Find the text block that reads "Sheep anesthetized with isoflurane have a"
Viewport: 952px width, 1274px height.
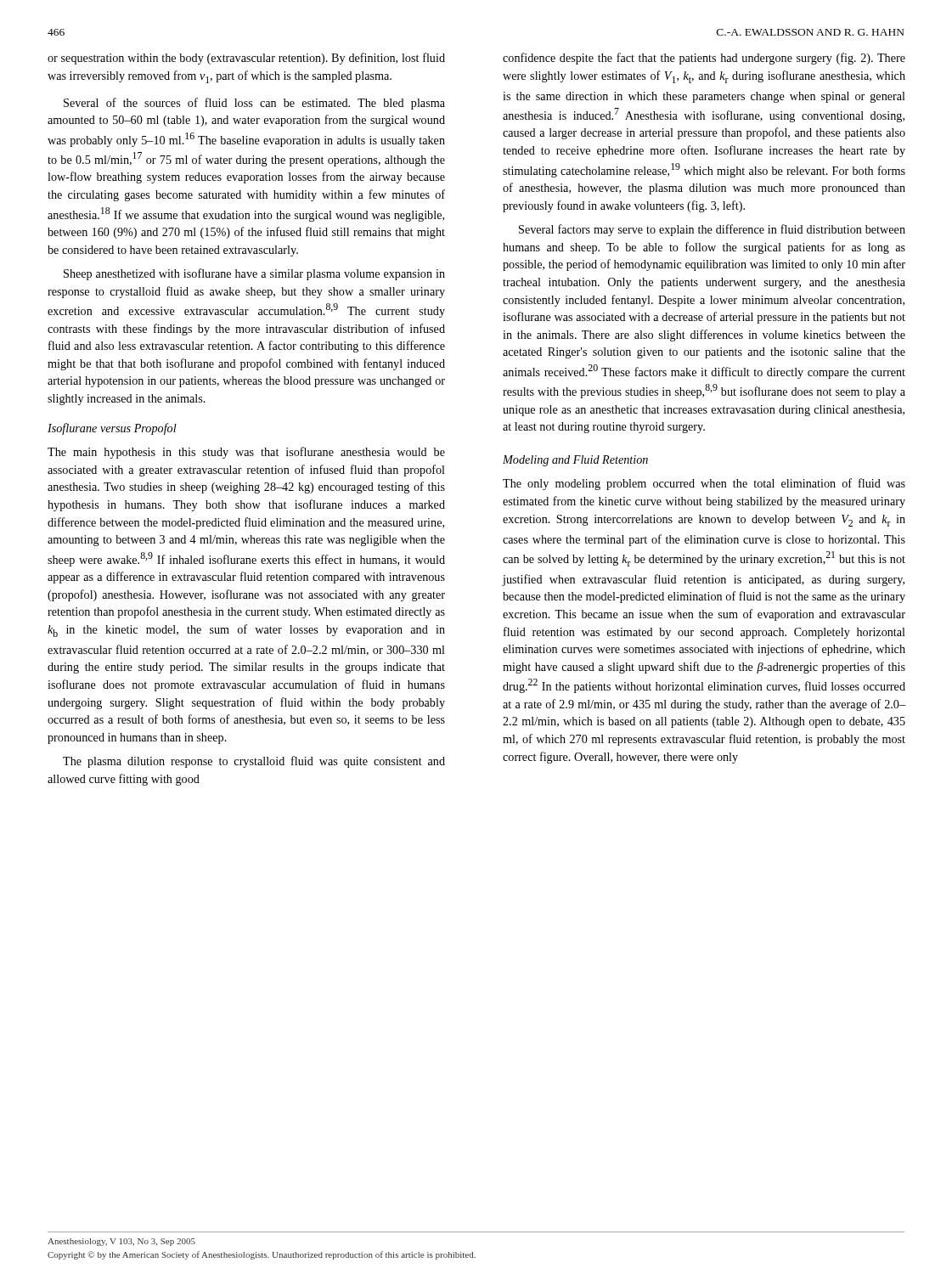(x=246, y=336)
